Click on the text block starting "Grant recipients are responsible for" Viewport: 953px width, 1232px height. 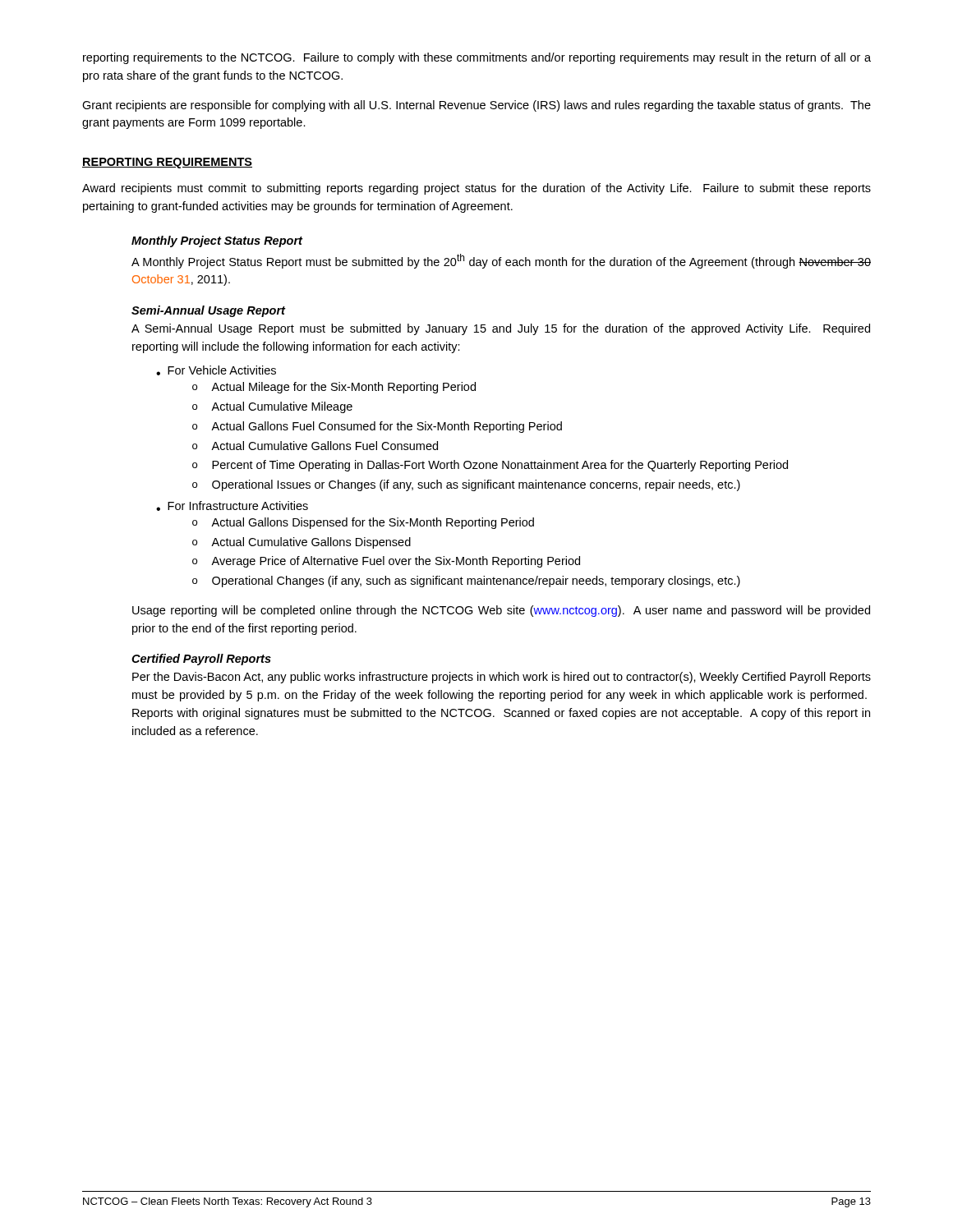(x=476, y=114)
